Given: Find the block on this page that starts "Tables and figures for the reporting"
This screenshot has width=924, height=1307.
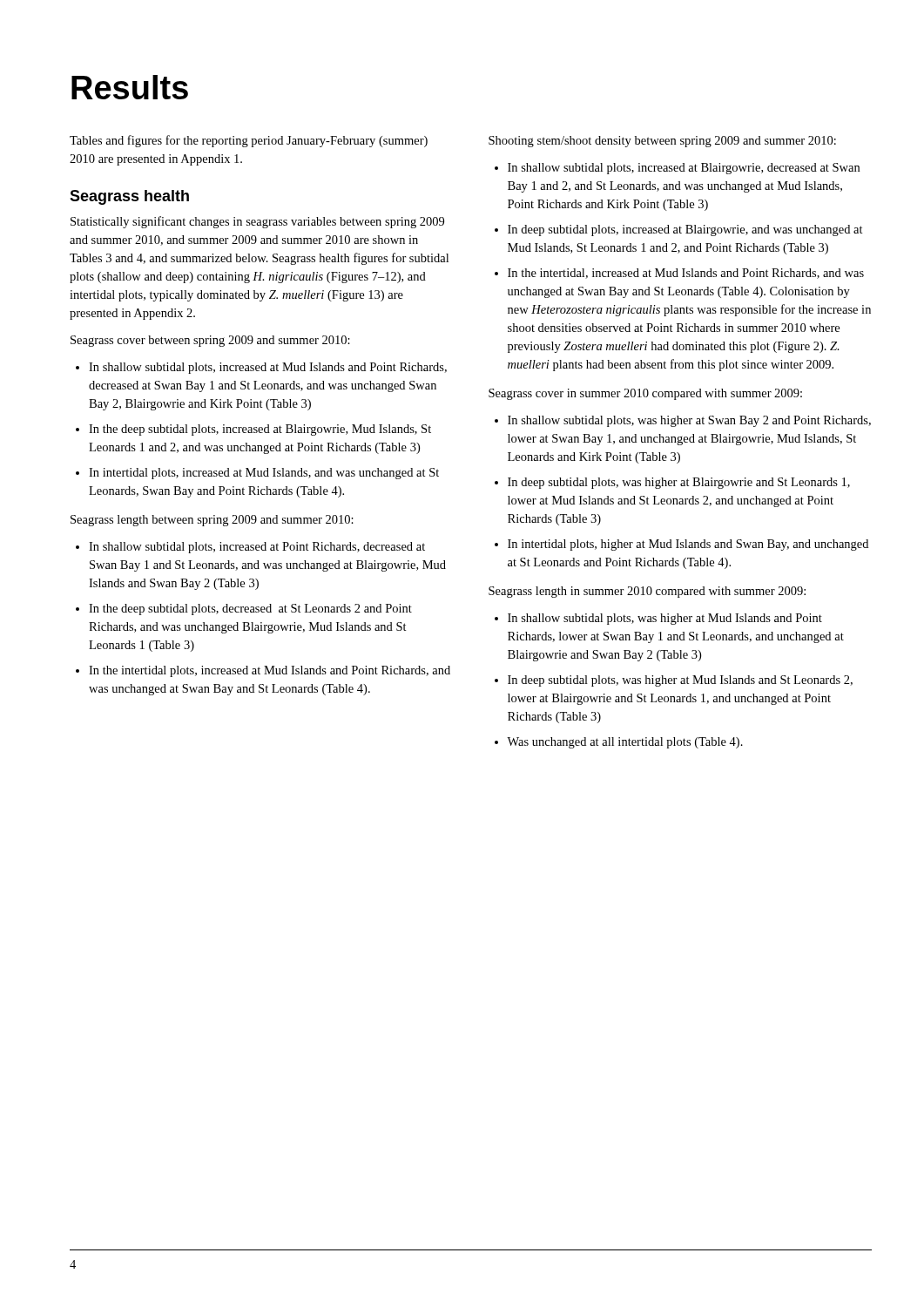Looking at the screenshot, I should [x=261, y=150].
